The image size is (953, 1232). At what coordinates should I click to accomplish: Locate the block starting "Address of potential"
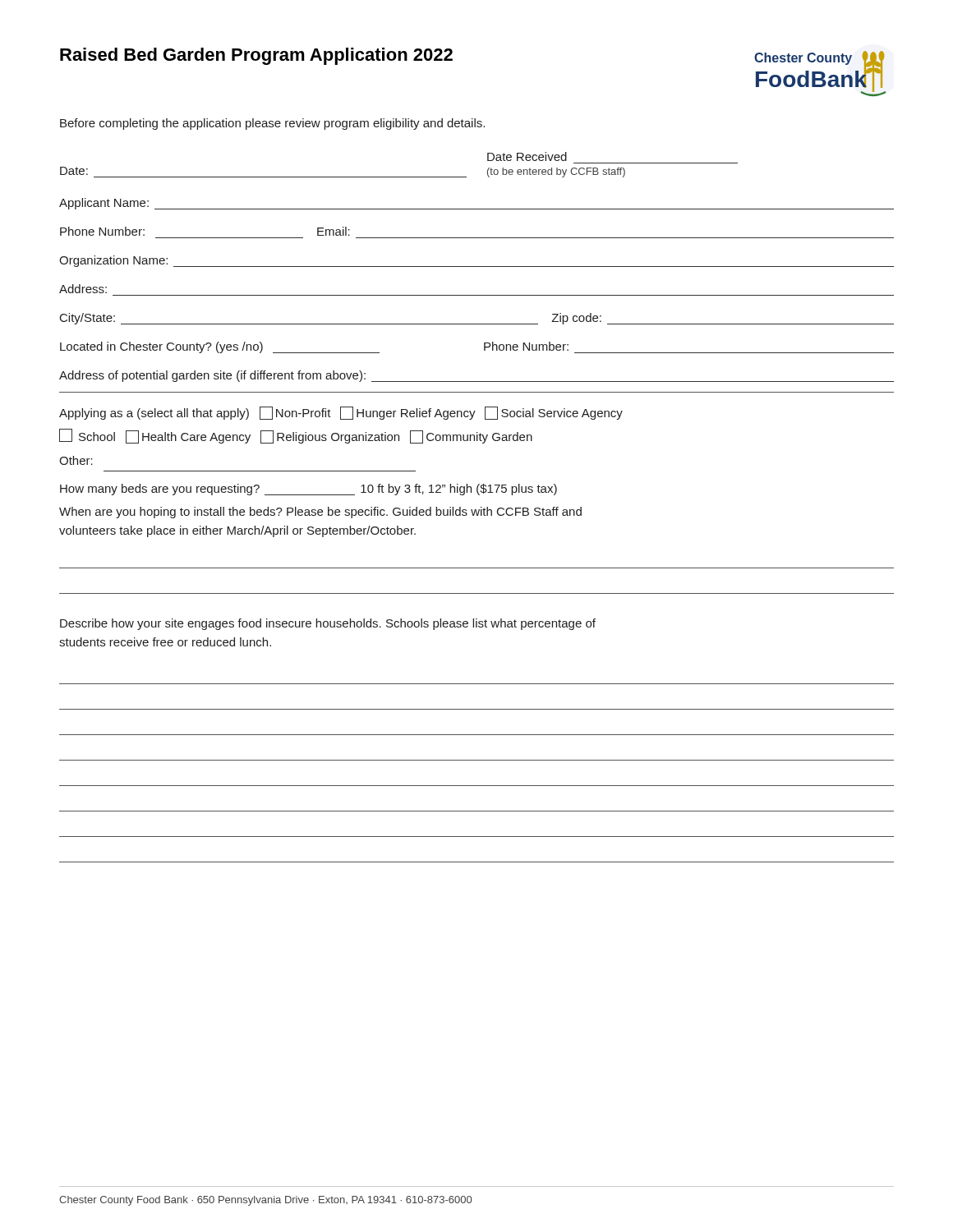tap(476, 374)
